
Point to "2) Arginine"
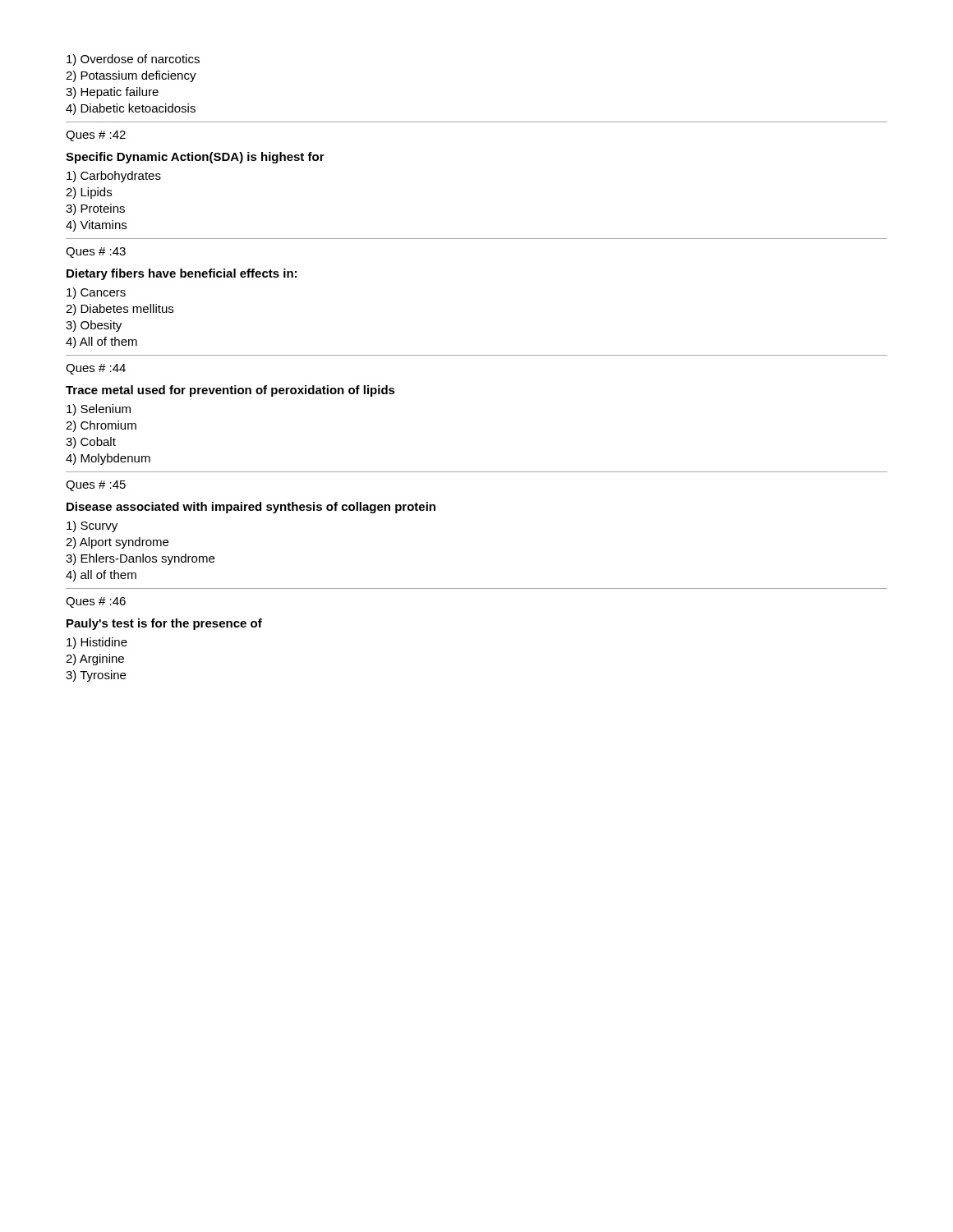95,658
